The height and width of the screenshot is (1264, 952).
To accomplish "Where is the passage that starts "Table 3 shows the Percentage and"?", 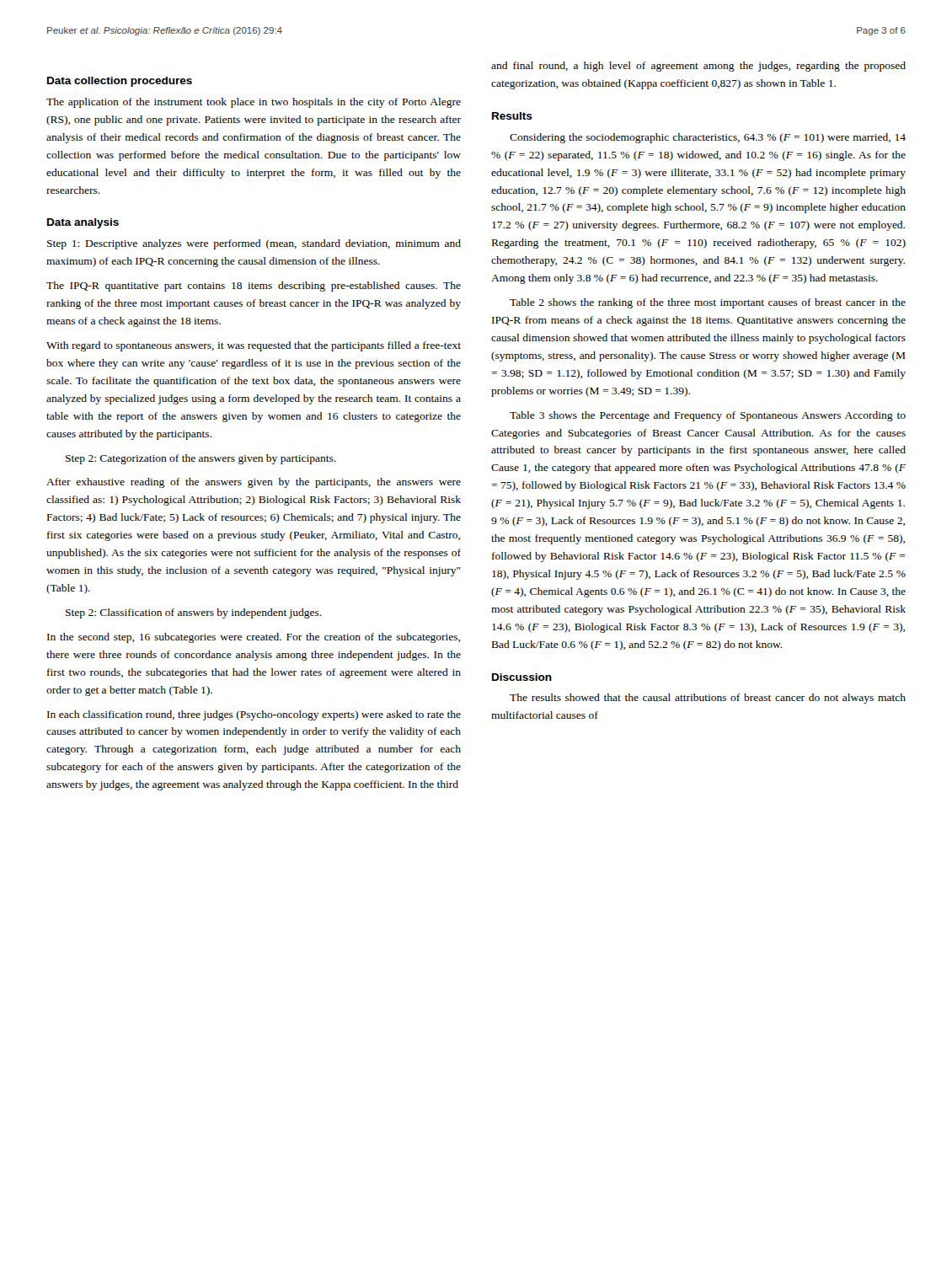I will [698, 529].
